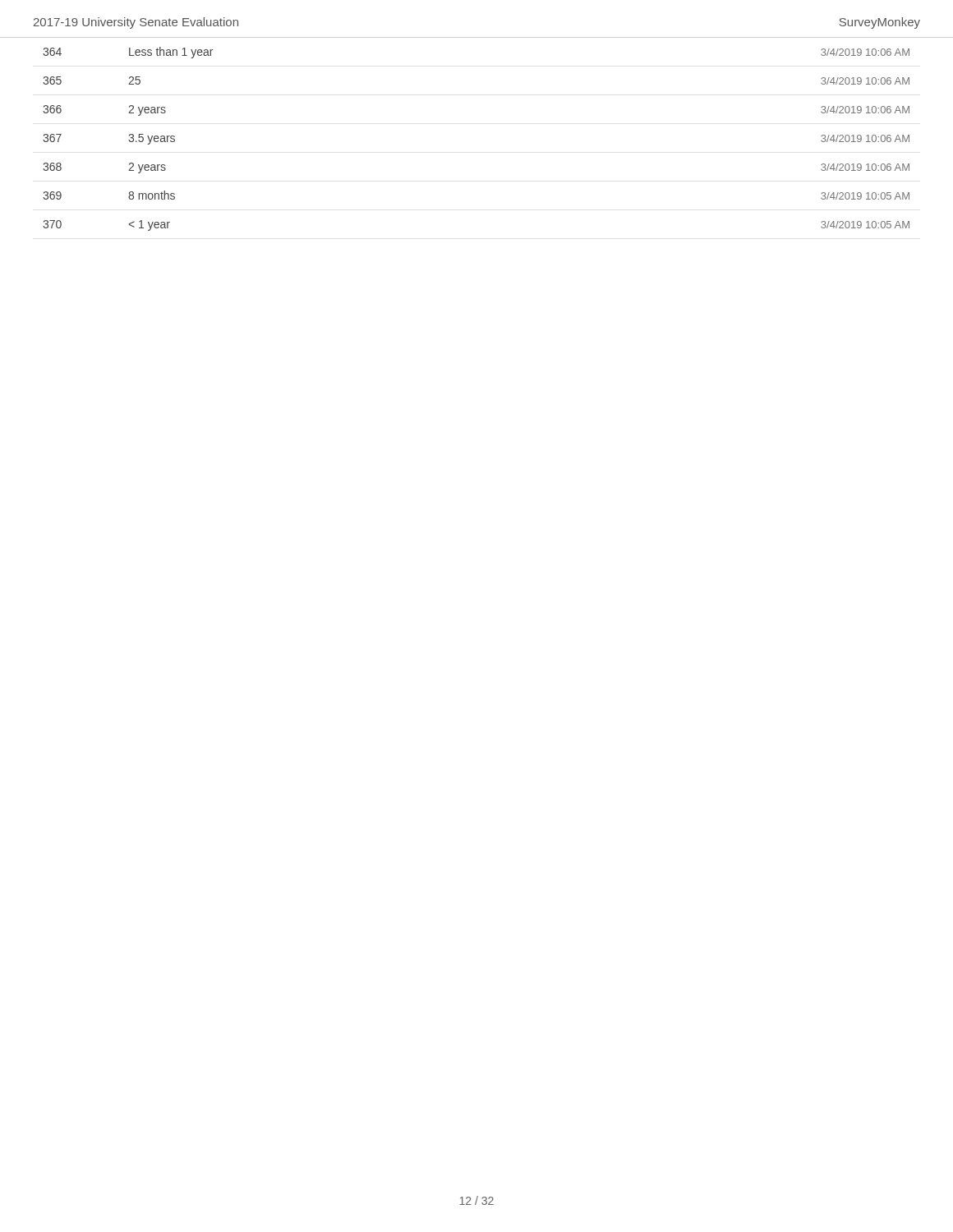Viewport: 953px width, 1232px height.
Task: Locate the table with the text "3/4/2019 10:06 AM"
Action: [x=476, y=138]
